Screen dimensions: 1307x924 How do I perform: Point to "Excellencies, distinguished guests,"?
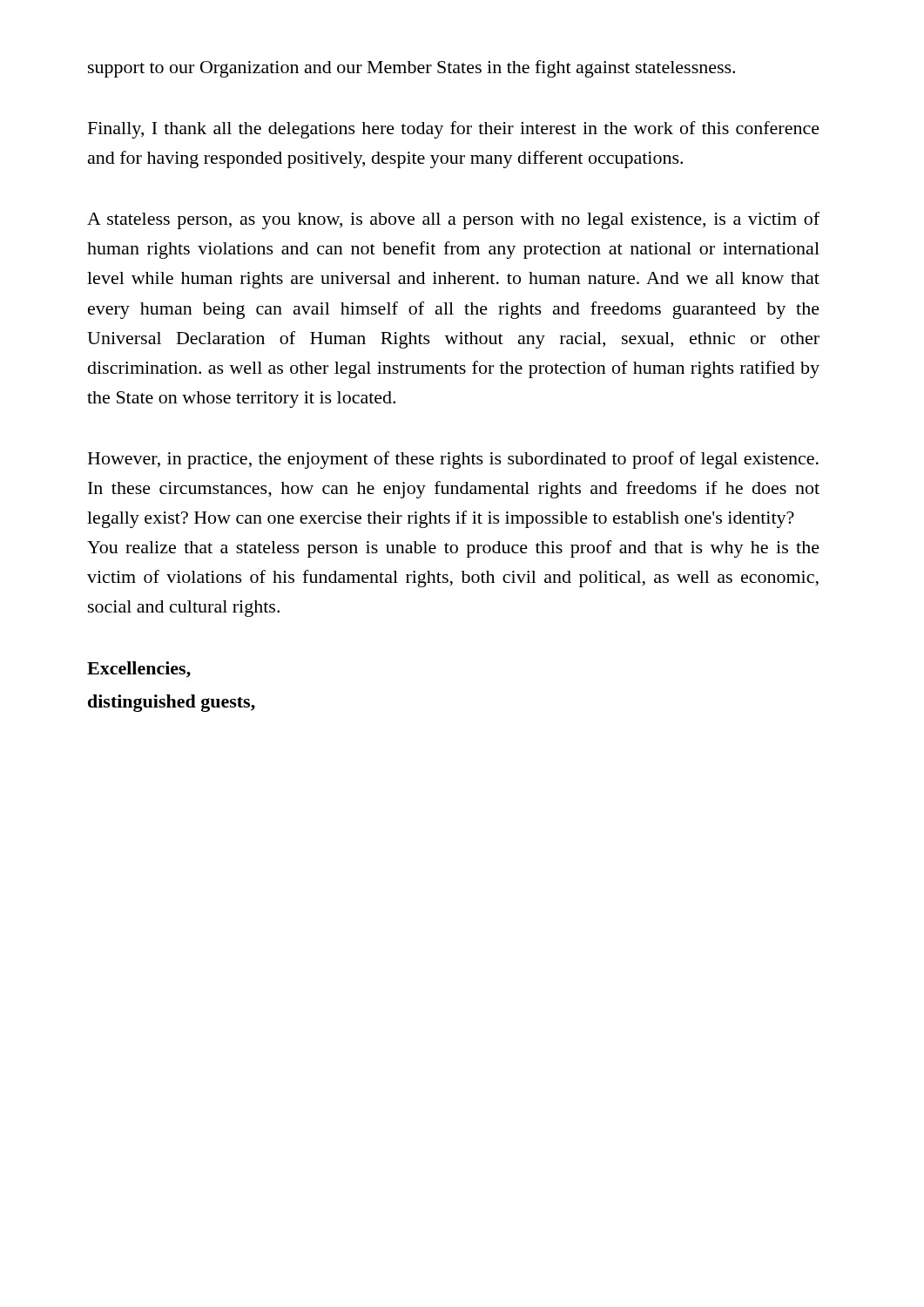point(139,670)
